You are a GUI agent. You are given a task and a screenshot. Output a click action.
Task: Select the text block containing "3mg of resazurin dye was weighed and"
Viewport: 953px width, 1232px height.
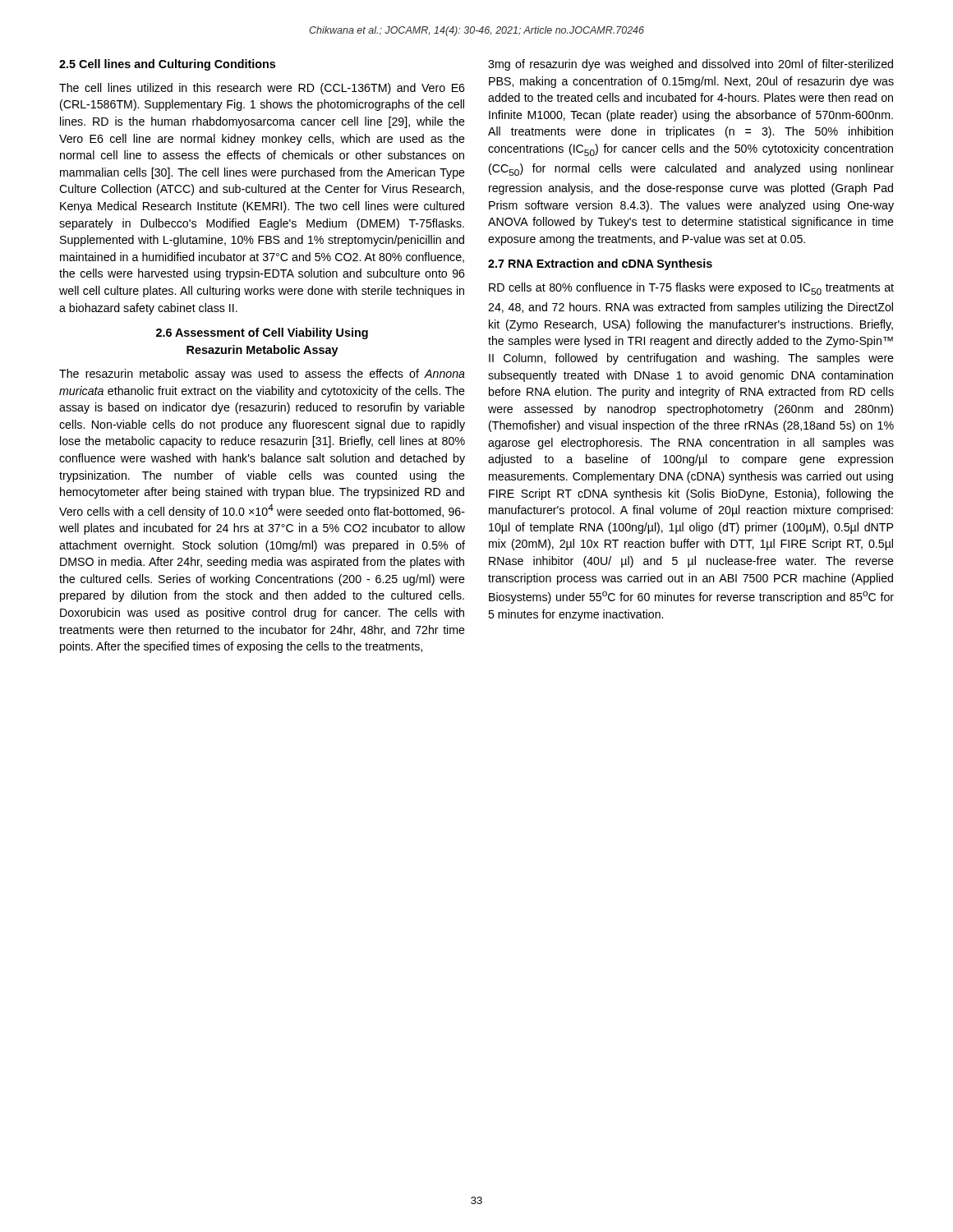click(x=691, y=152)
